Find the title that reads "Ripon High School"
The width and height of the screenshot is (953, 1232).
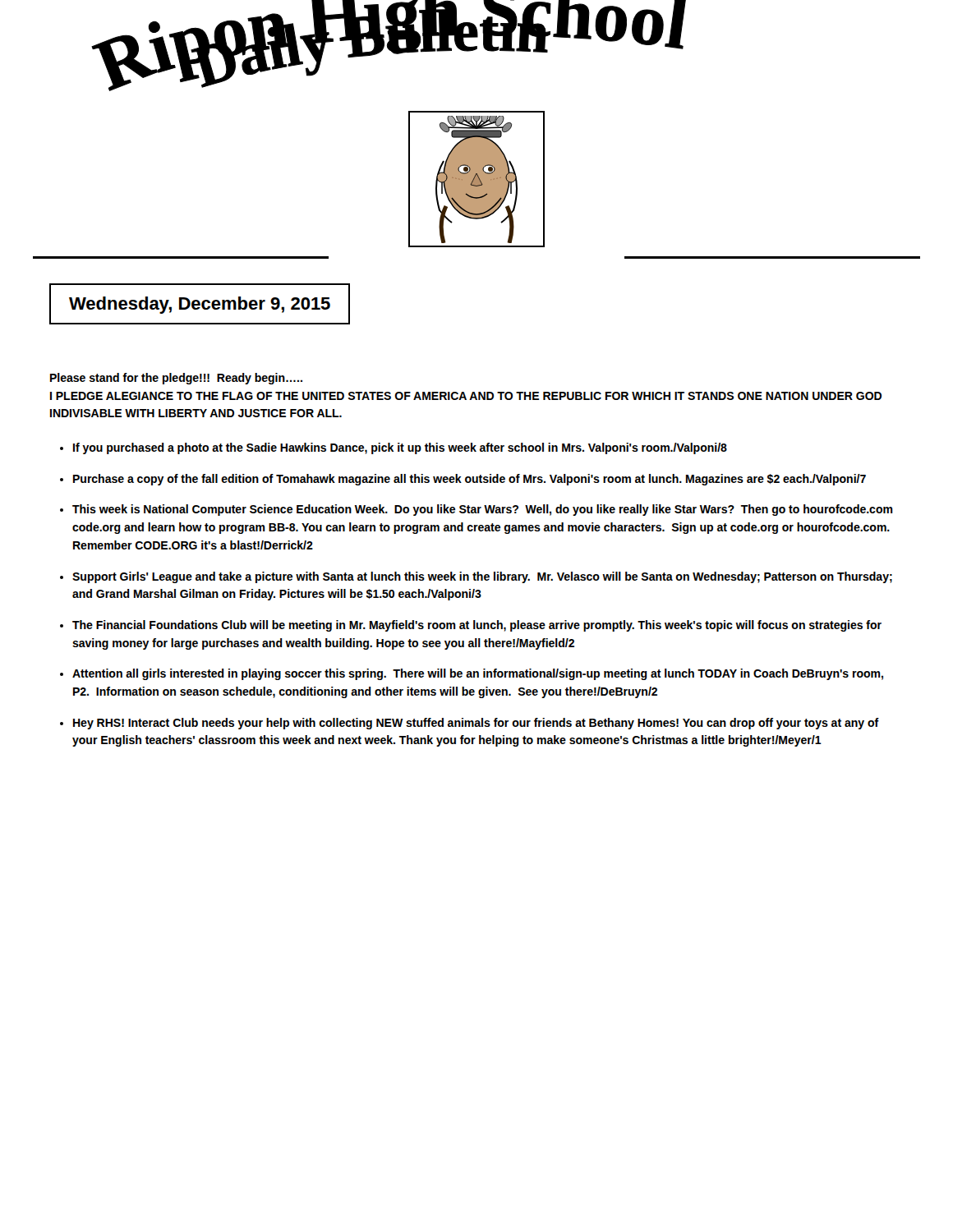[x=476, y=66]
